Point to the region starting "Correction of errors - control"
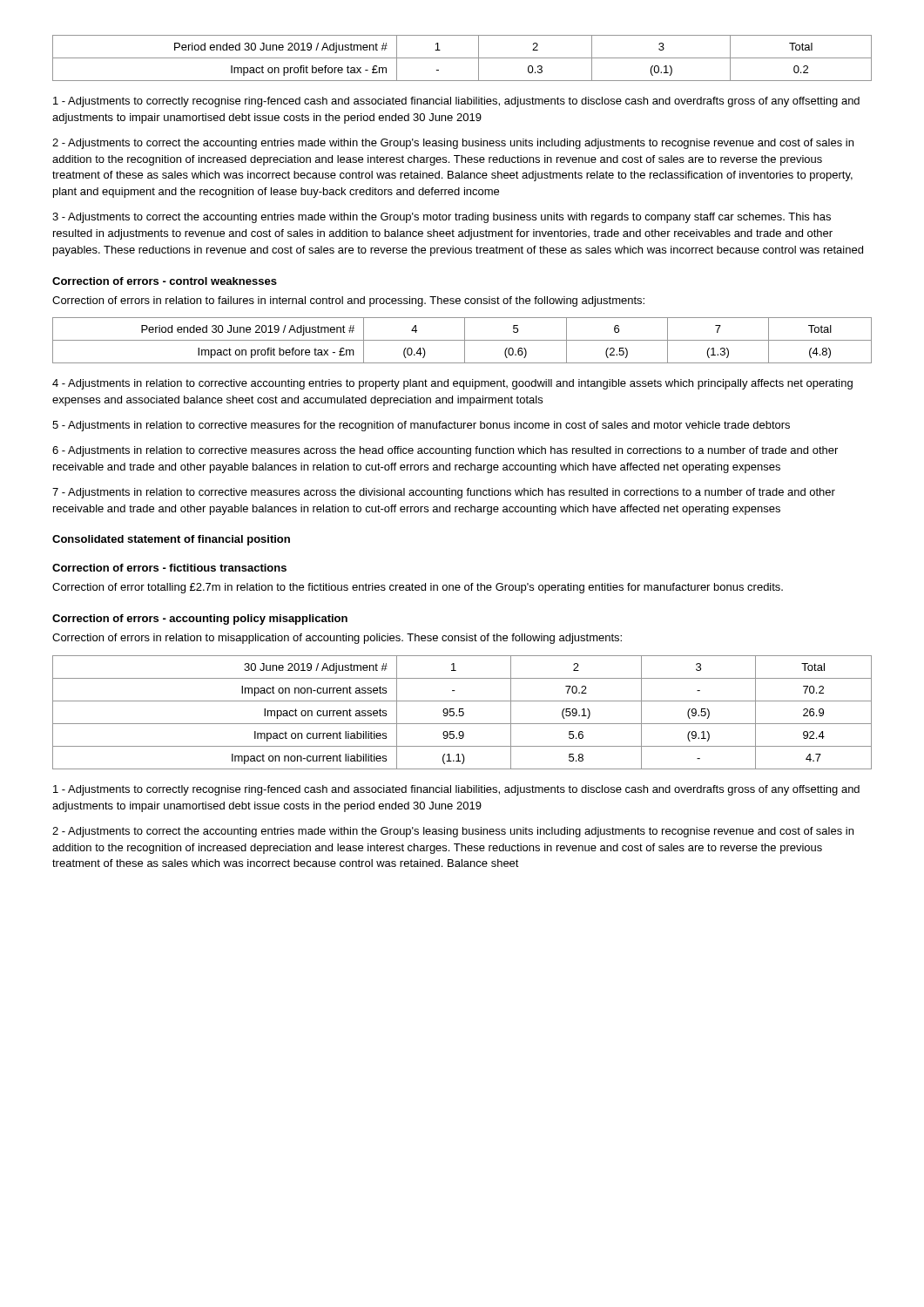The height and width of the screenshot is (1307, 924). (x=165, y=281)
